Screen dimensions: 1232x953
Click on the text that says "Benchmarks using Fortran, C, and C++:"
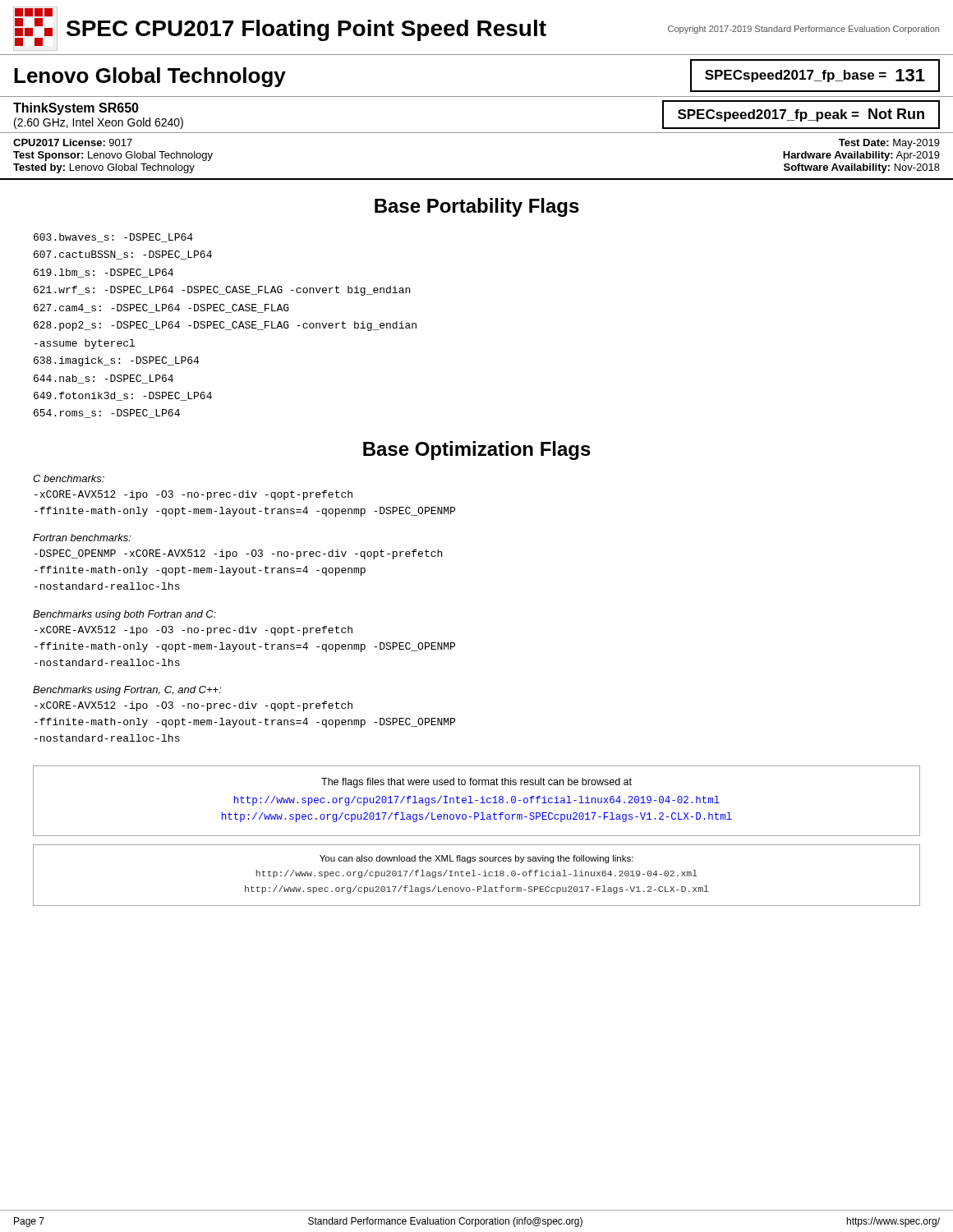(127, 689)
